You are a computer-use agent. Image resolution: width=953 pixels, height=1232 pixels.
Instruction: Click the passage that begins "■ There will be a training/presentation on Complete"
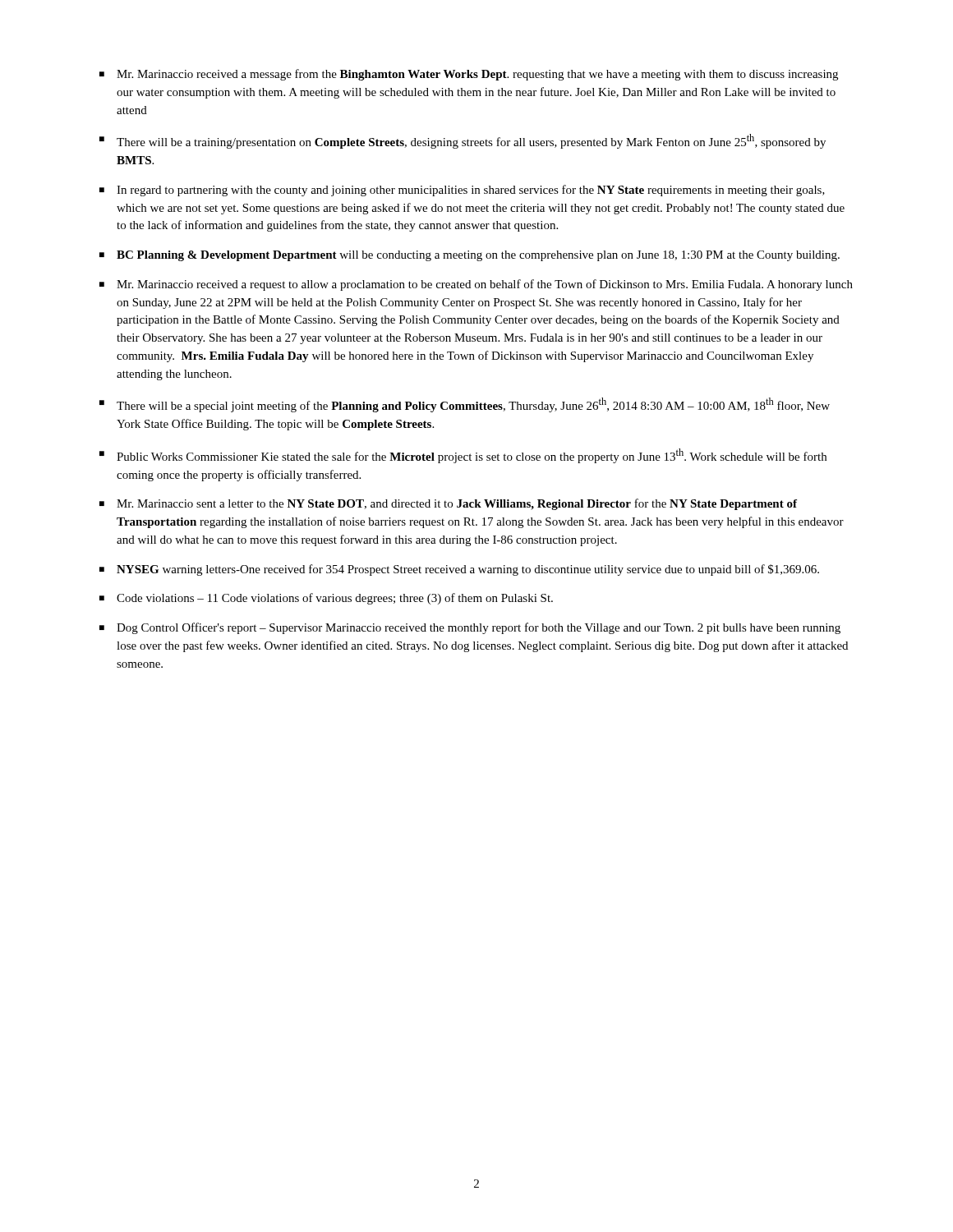point(476,150)
